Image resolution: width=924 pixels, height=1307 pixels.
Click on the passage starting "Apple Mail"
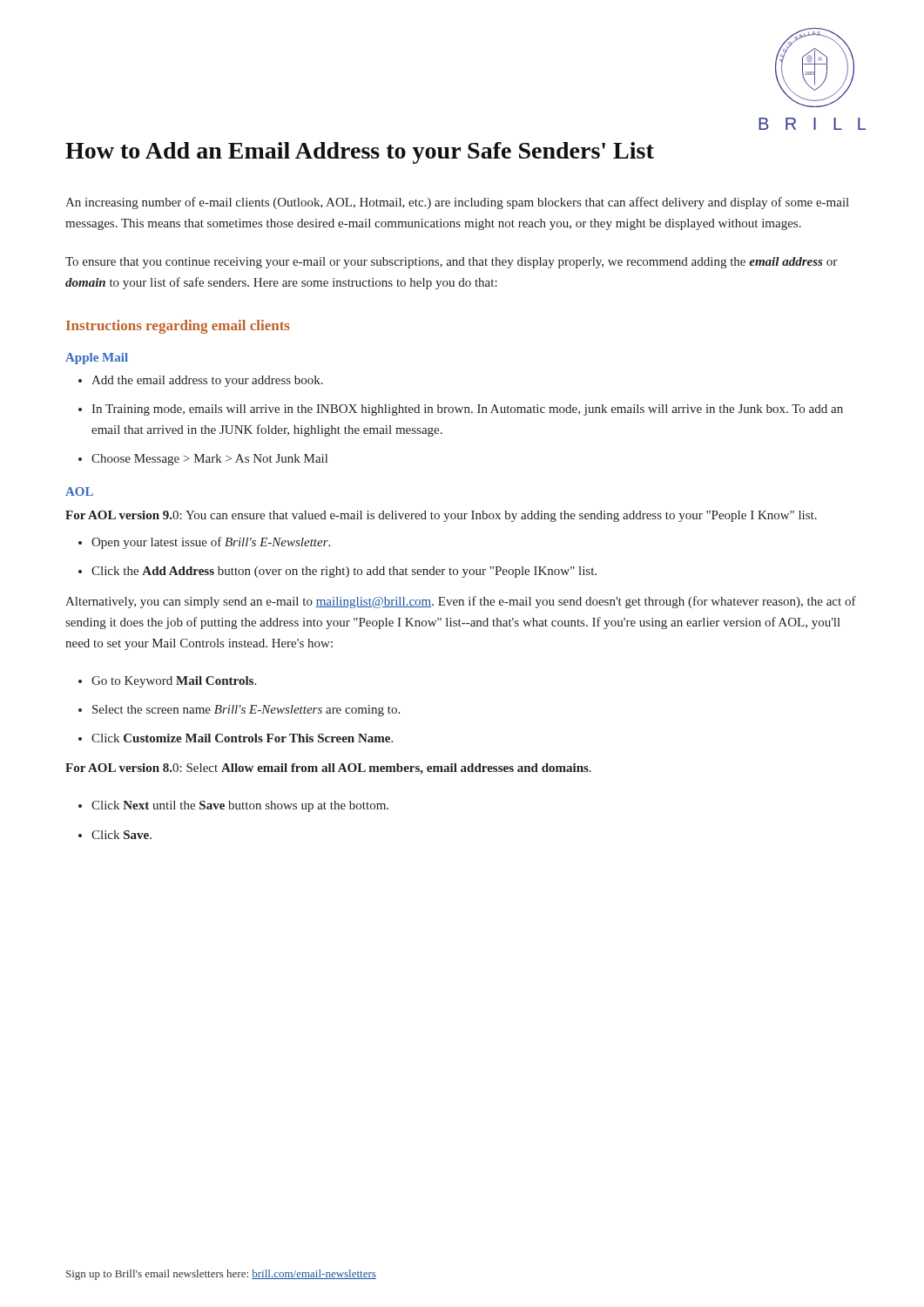click(x=97, y=357)
